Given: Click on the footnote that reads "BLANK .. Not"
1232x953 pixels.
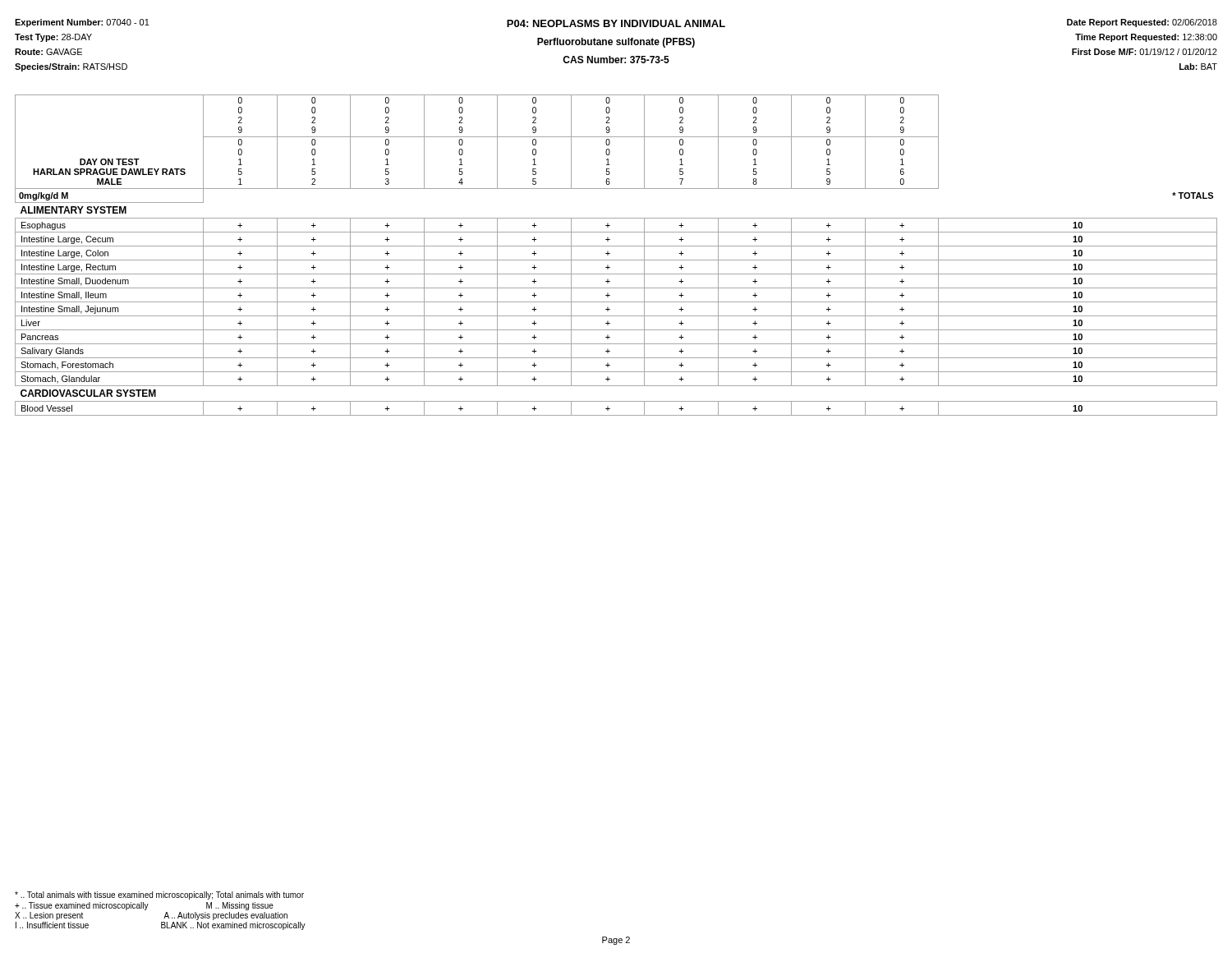Looking at the screenshot, I should pyautogui.click(x=233, y=926).
